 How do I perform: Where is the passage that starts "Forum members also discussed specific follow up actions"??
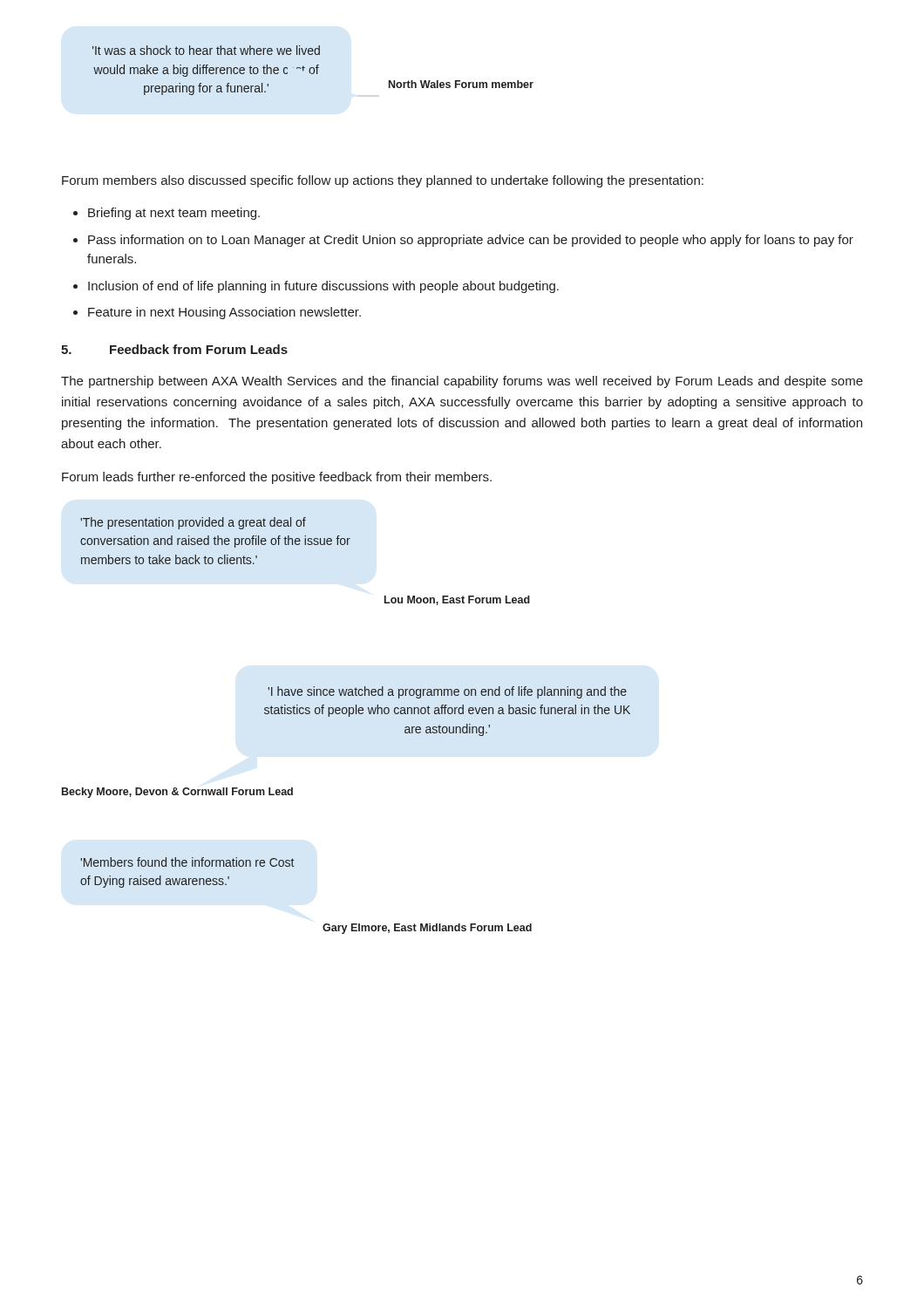coord(383,180)
